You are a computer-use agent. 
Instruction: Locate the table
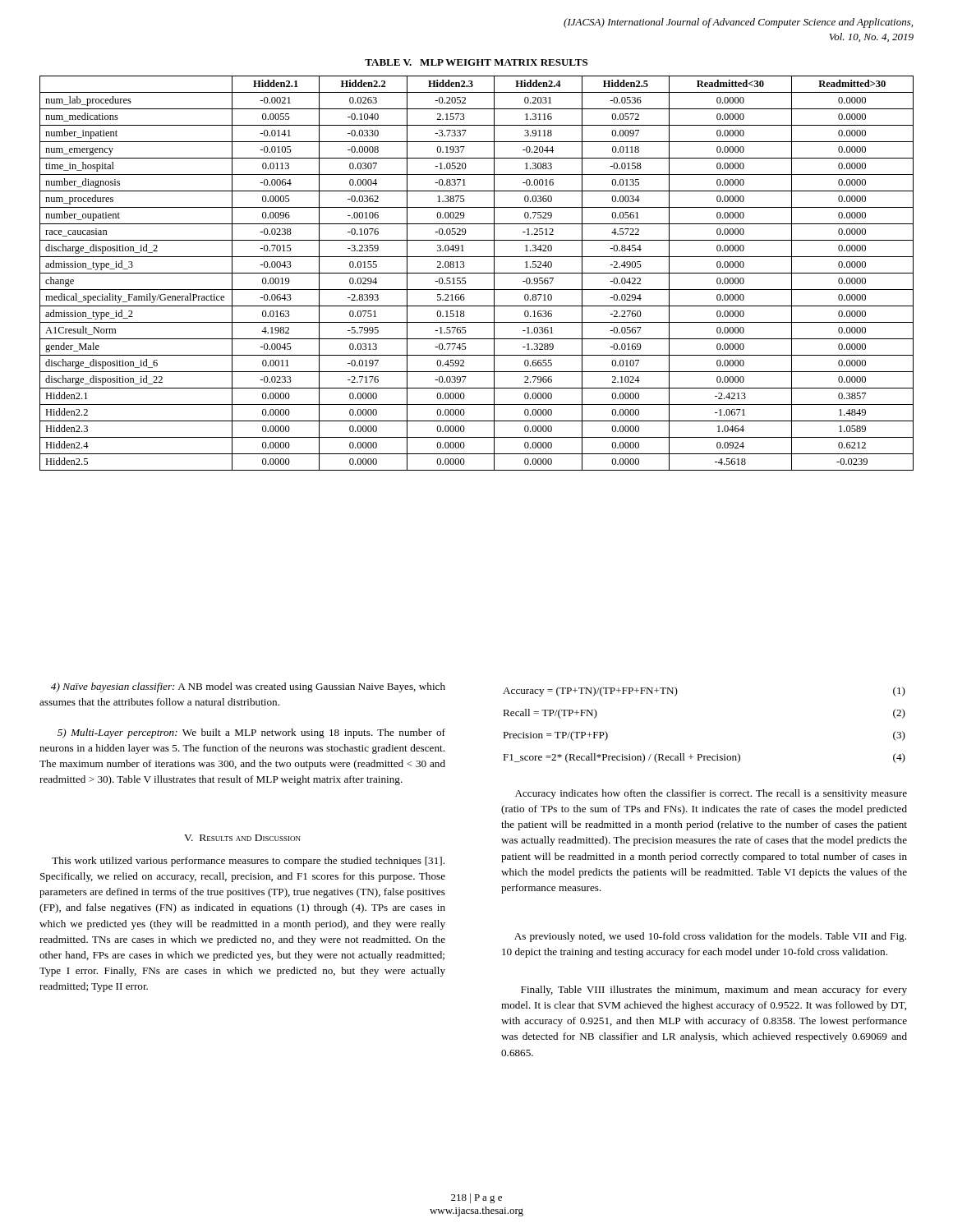coord(476,273)
